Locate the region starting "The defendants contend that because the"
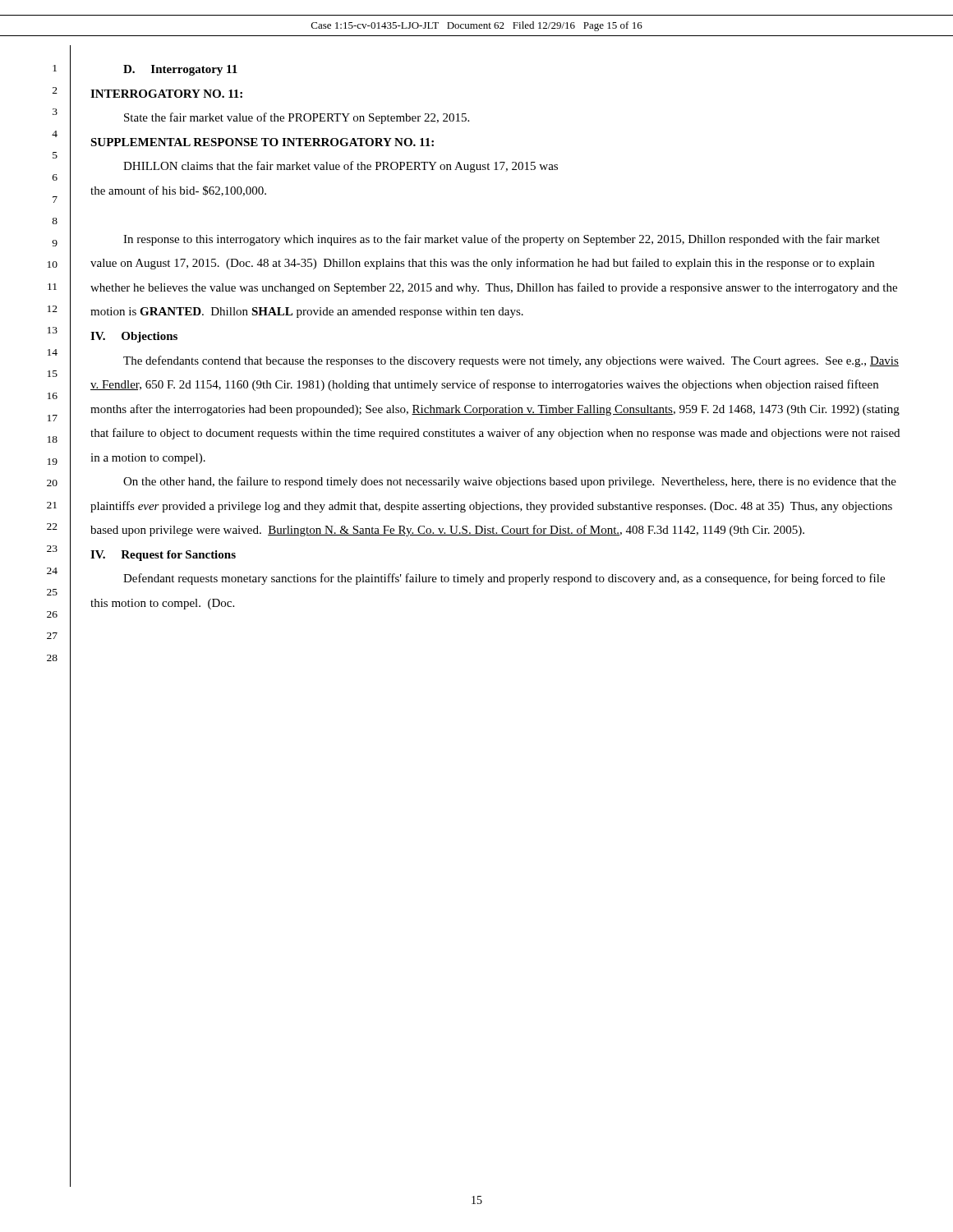The height and width of the screenshot is (1232, 953). tap(495, 409)
